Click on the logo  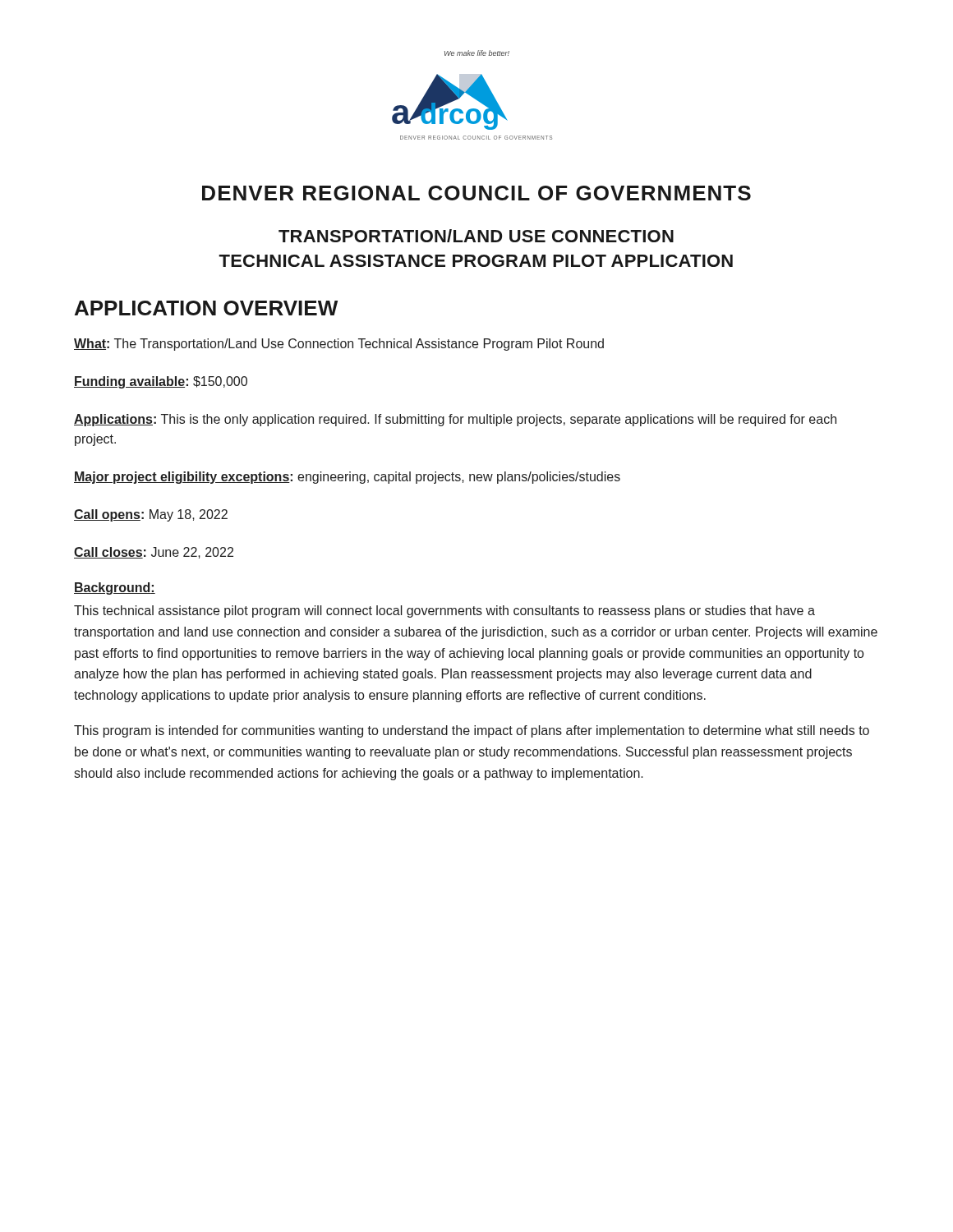coord(476,79)
